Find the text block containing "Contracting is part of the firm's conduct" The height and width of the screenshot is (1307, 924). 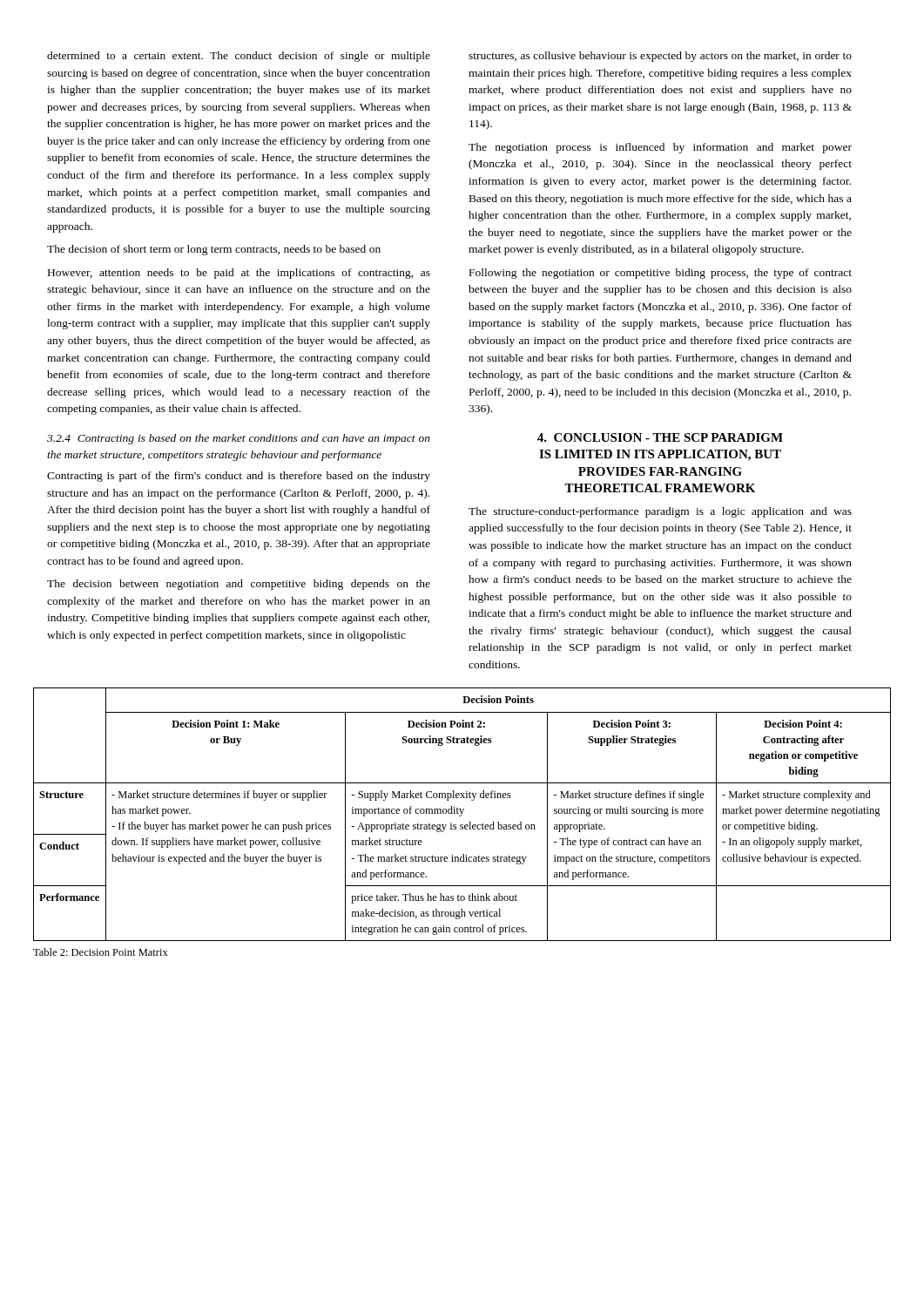coord(239,555)
